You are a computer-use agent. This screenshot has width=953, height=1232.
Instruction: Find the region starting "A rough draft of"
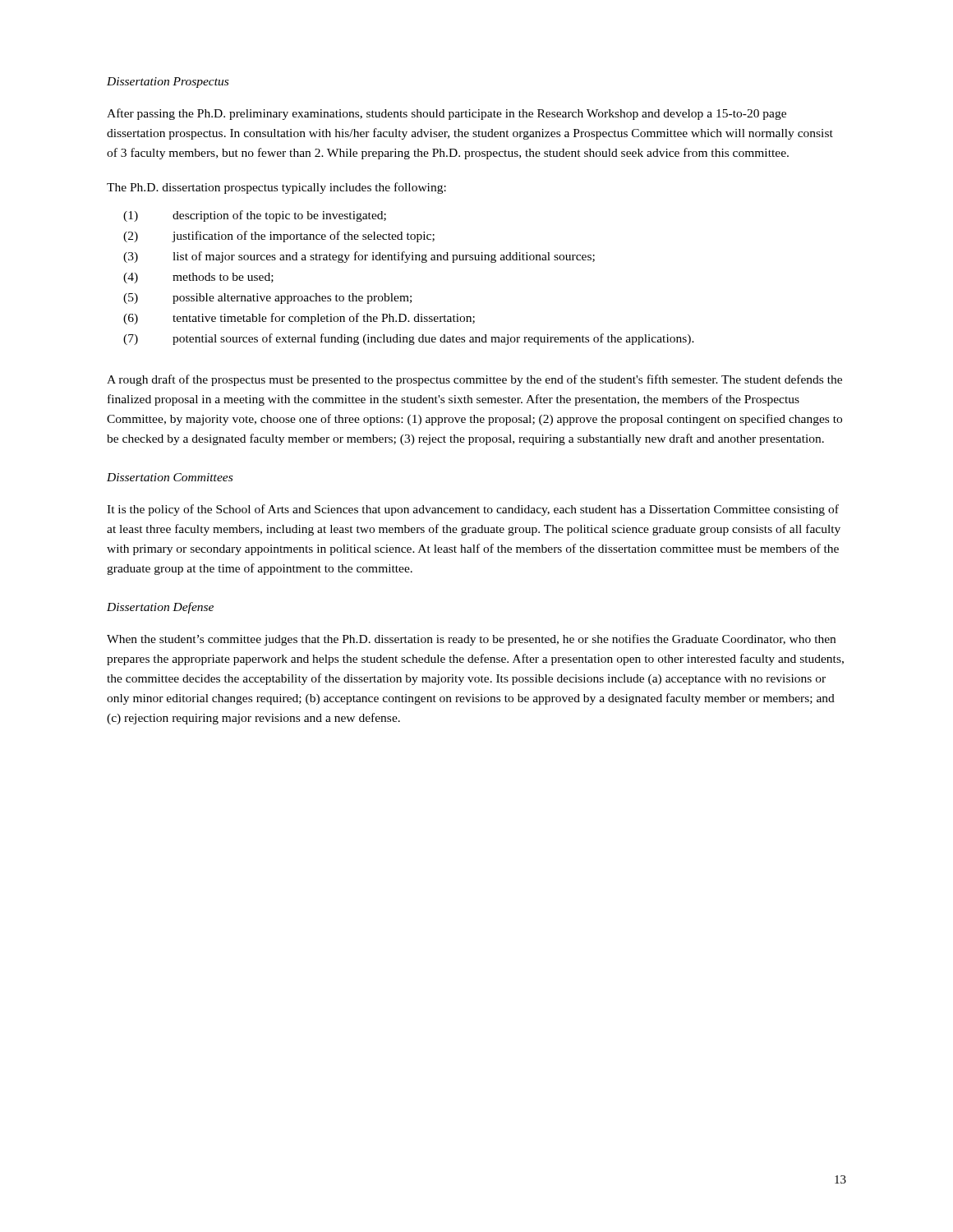(475, 409)
